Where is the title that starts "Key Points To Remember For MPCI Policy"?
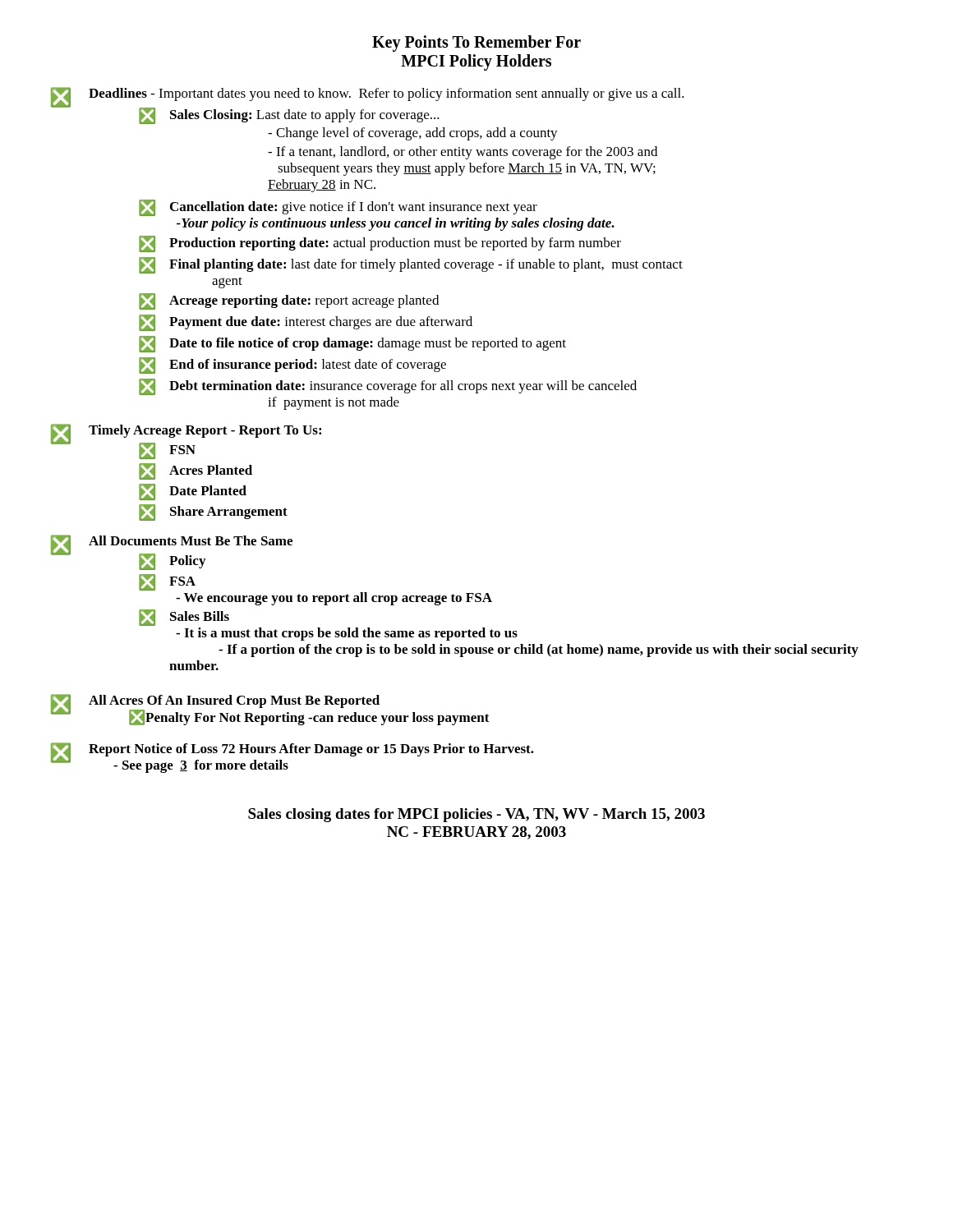 point(476,52)
